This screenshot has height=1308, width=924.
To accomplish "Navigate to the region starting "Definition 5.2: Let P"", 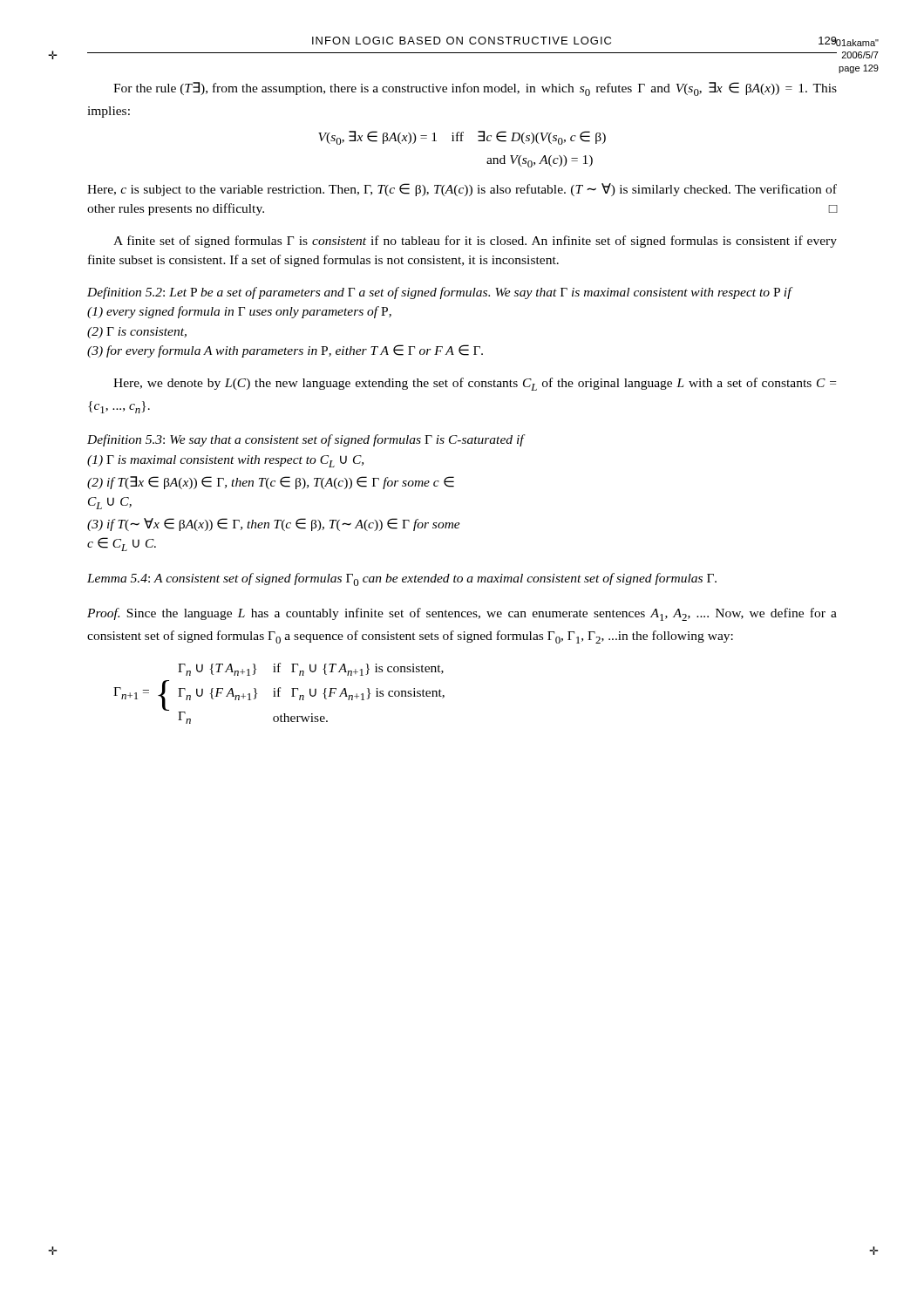I will [x=439, y=293].
